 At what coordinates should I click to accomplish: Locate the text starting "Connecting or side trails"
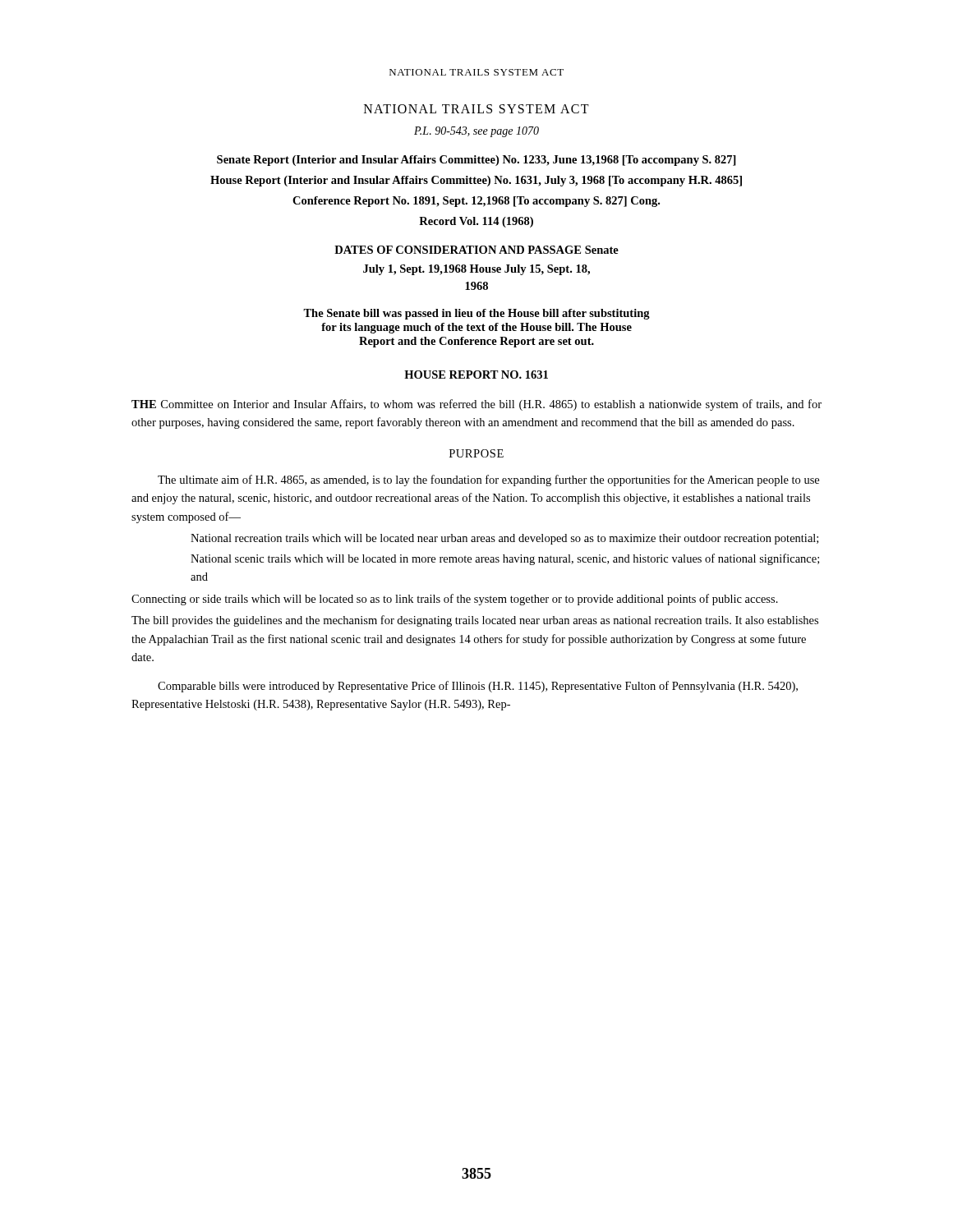pyautogui.click(x=455, y=599)
